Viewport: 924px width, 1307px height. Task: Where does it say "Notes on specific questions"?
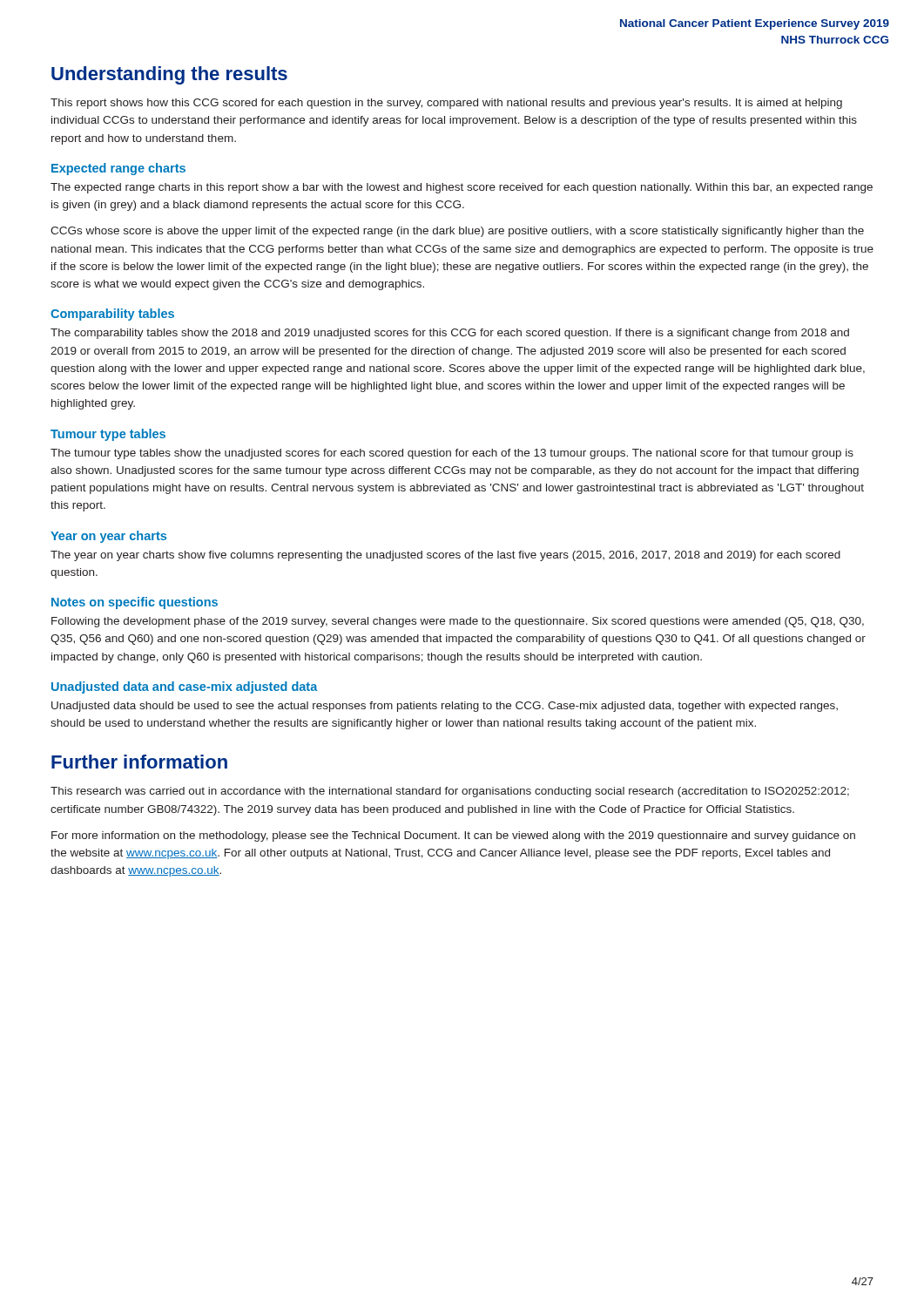(x=134, y=602)
